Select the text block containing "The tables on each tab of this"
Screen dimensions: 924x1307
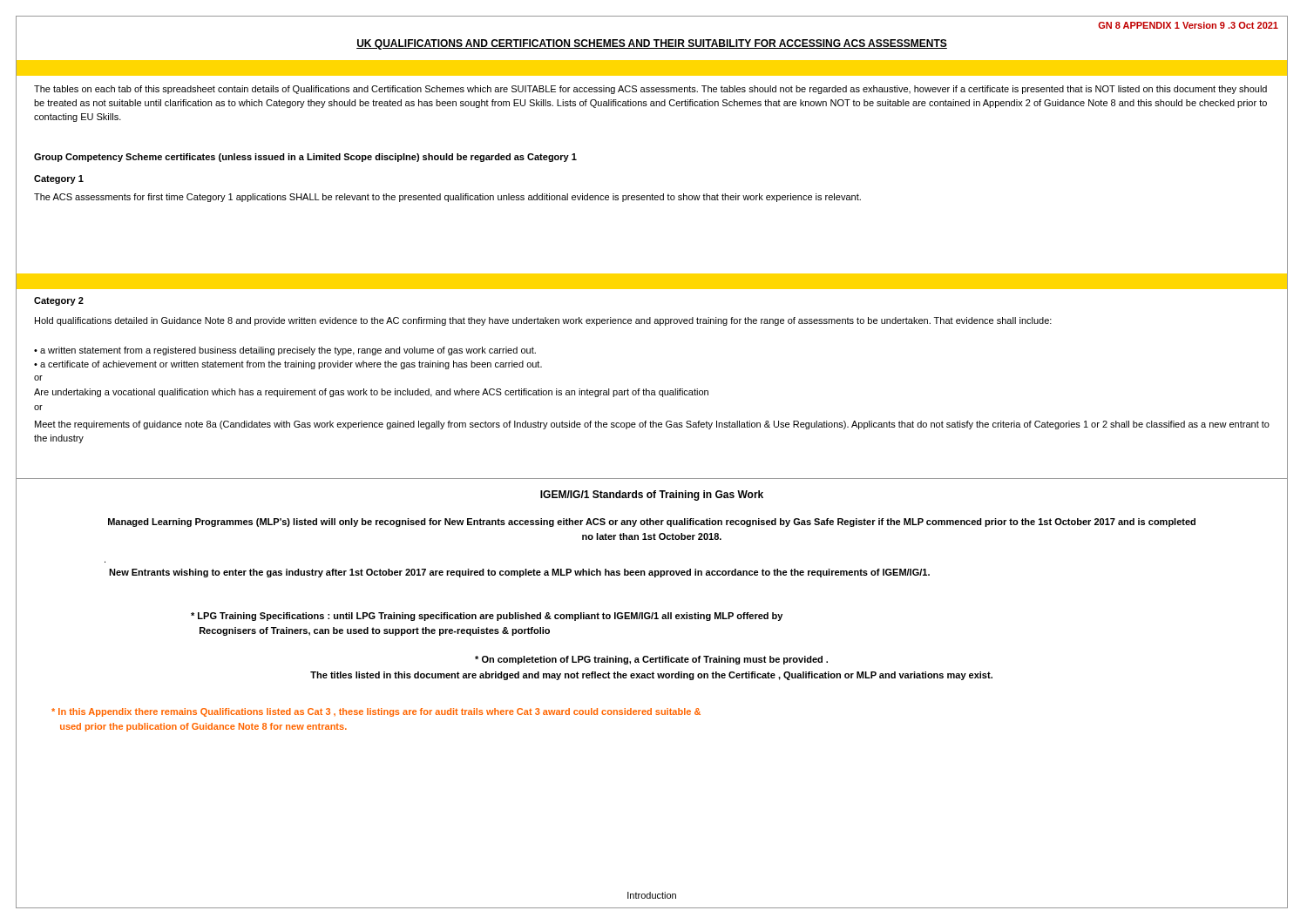652,104
